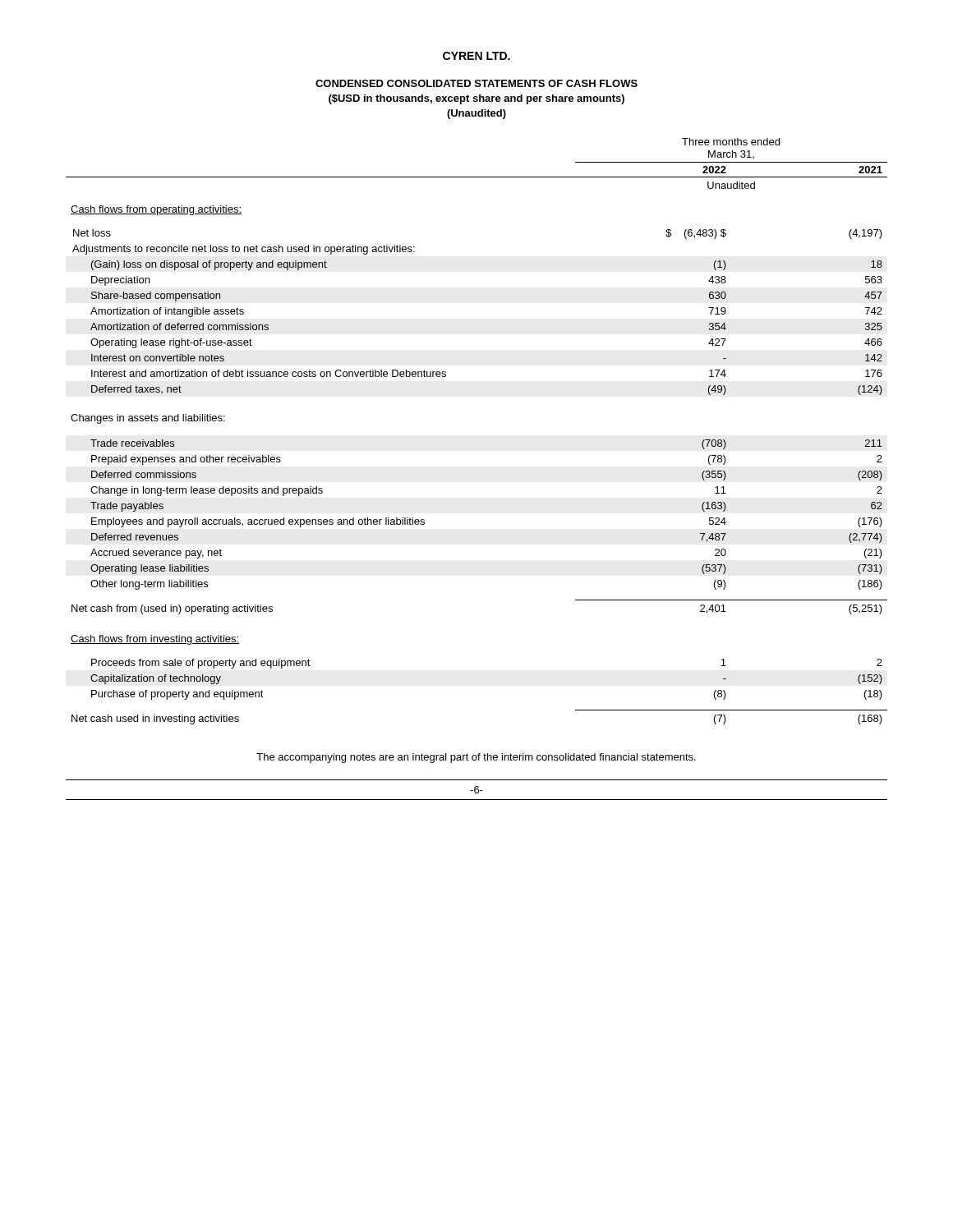Find the table that mentions "Amortization of intangible assets"
Image resolution: width=953 pixels, height=1232 pixels.
tap(476, 430)
